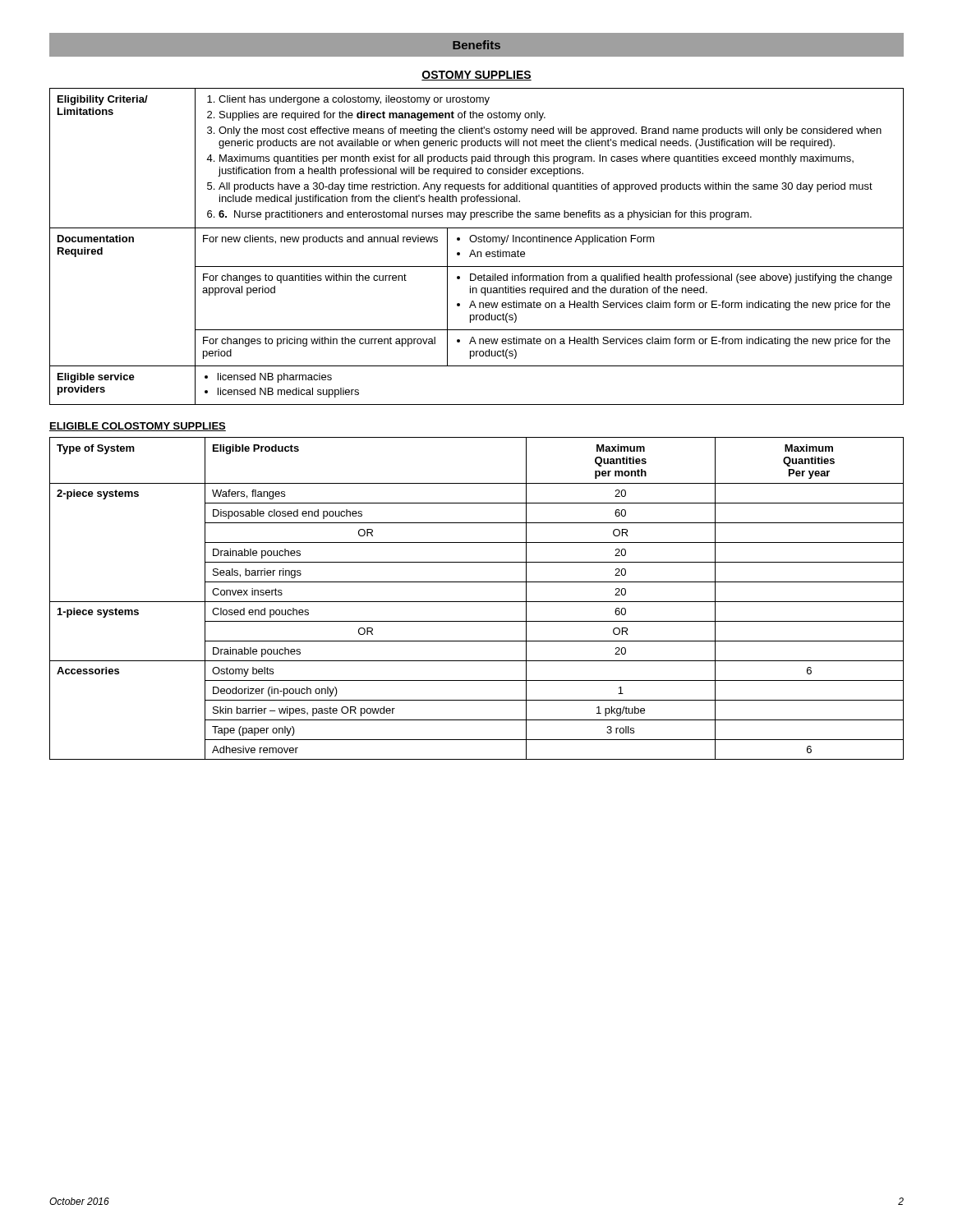Find the table that mentions "Maximum Quantities per"
The height and width of the screenshot is (1232, 953).
(x=476, y=598)
